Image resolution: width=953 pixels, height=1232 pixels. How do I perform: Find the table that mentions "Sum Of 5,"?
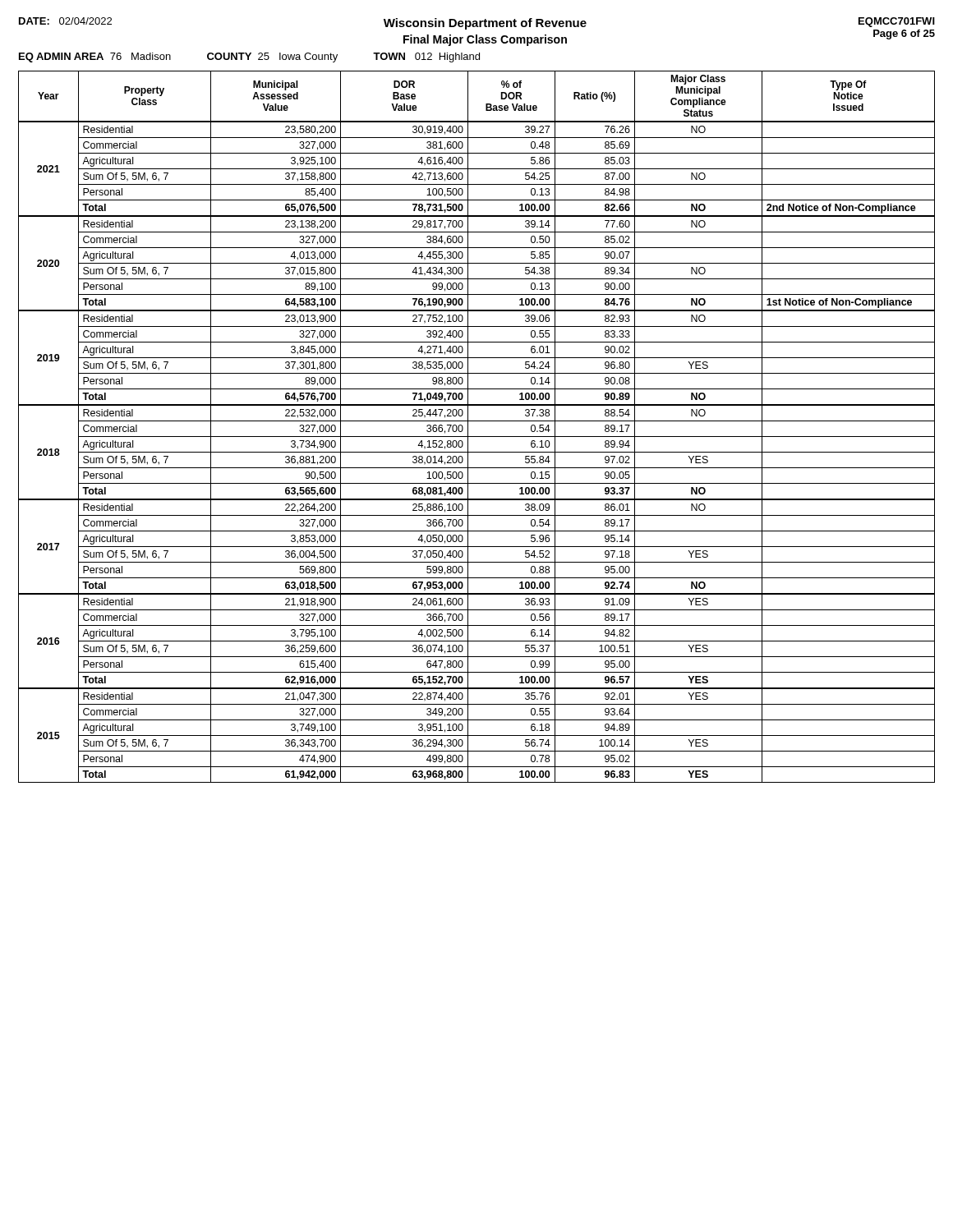point(476,427)
